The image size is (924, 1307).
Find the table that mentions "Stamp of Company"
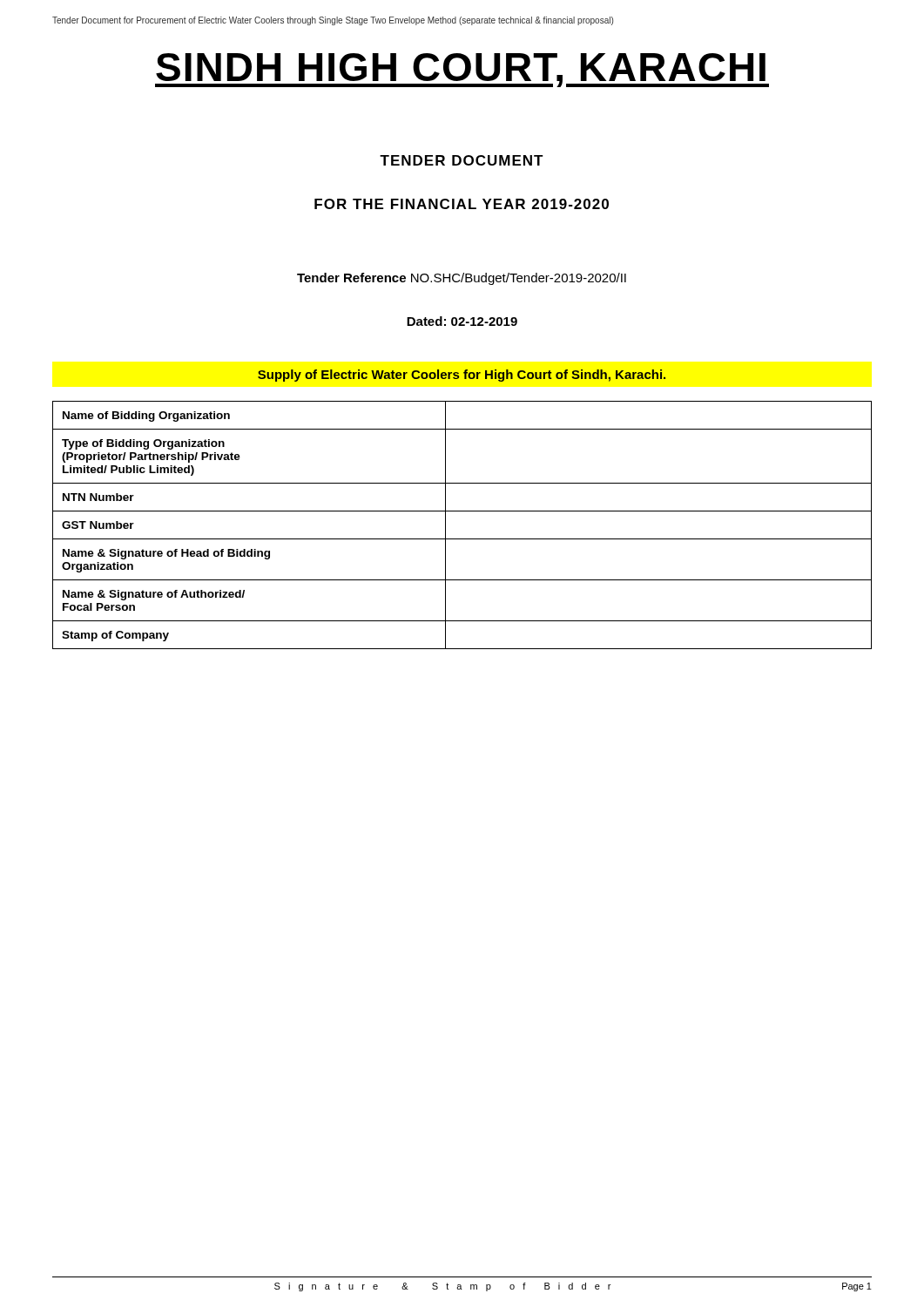462,525
